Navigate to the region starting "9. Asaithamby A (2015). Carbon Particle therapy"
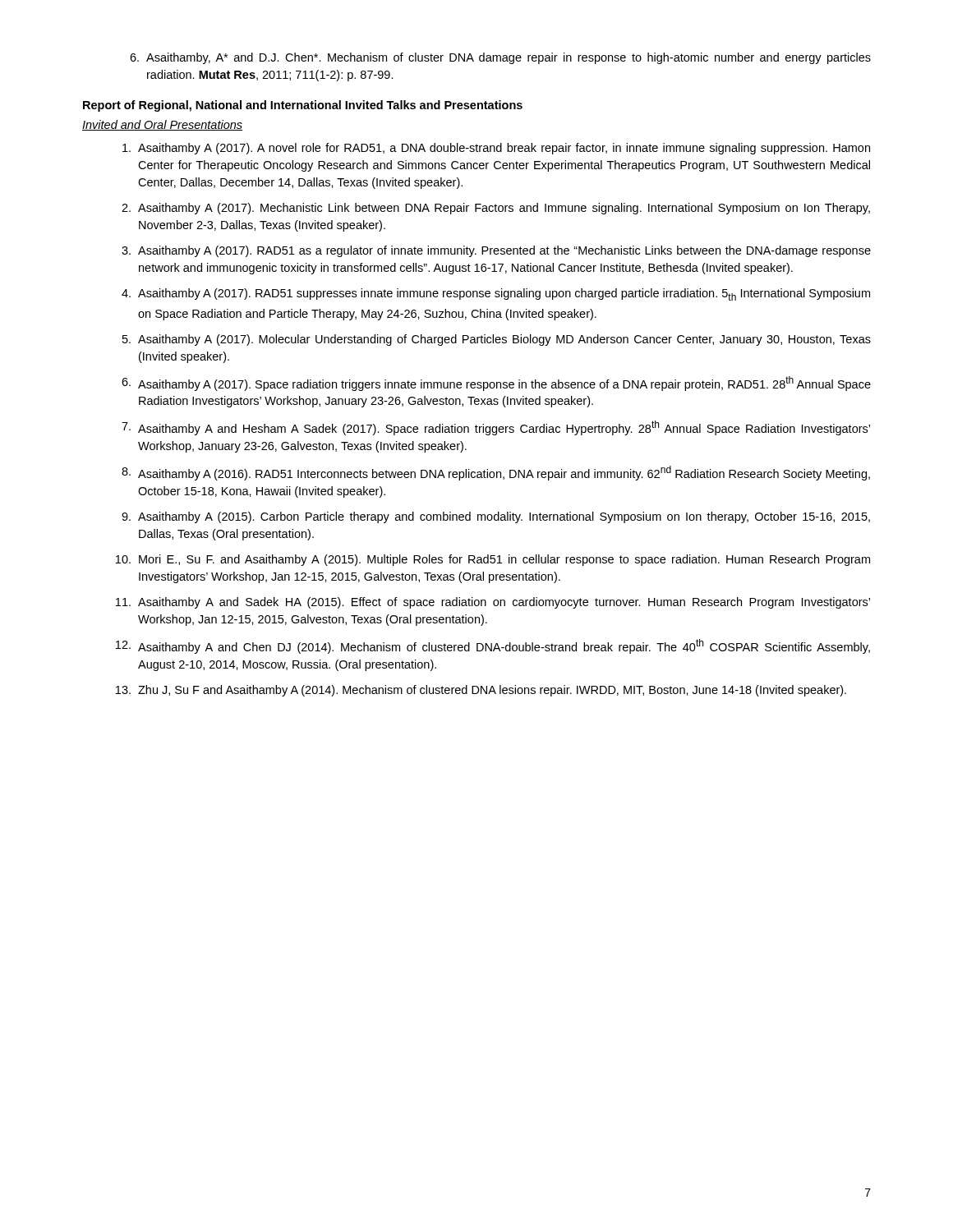 click(x=489, y=526)
